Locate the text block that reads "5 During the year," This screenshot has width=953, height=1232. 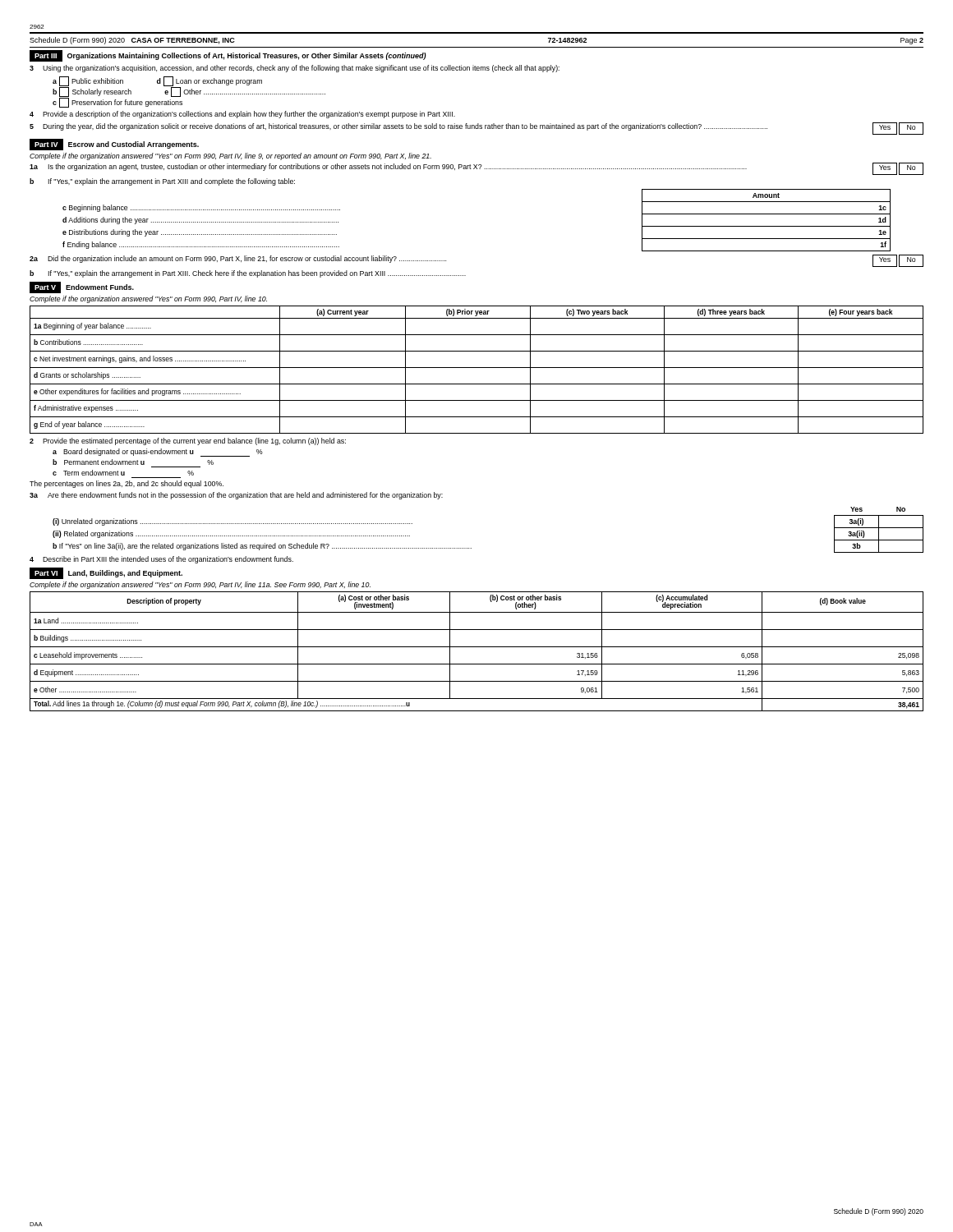476,128
